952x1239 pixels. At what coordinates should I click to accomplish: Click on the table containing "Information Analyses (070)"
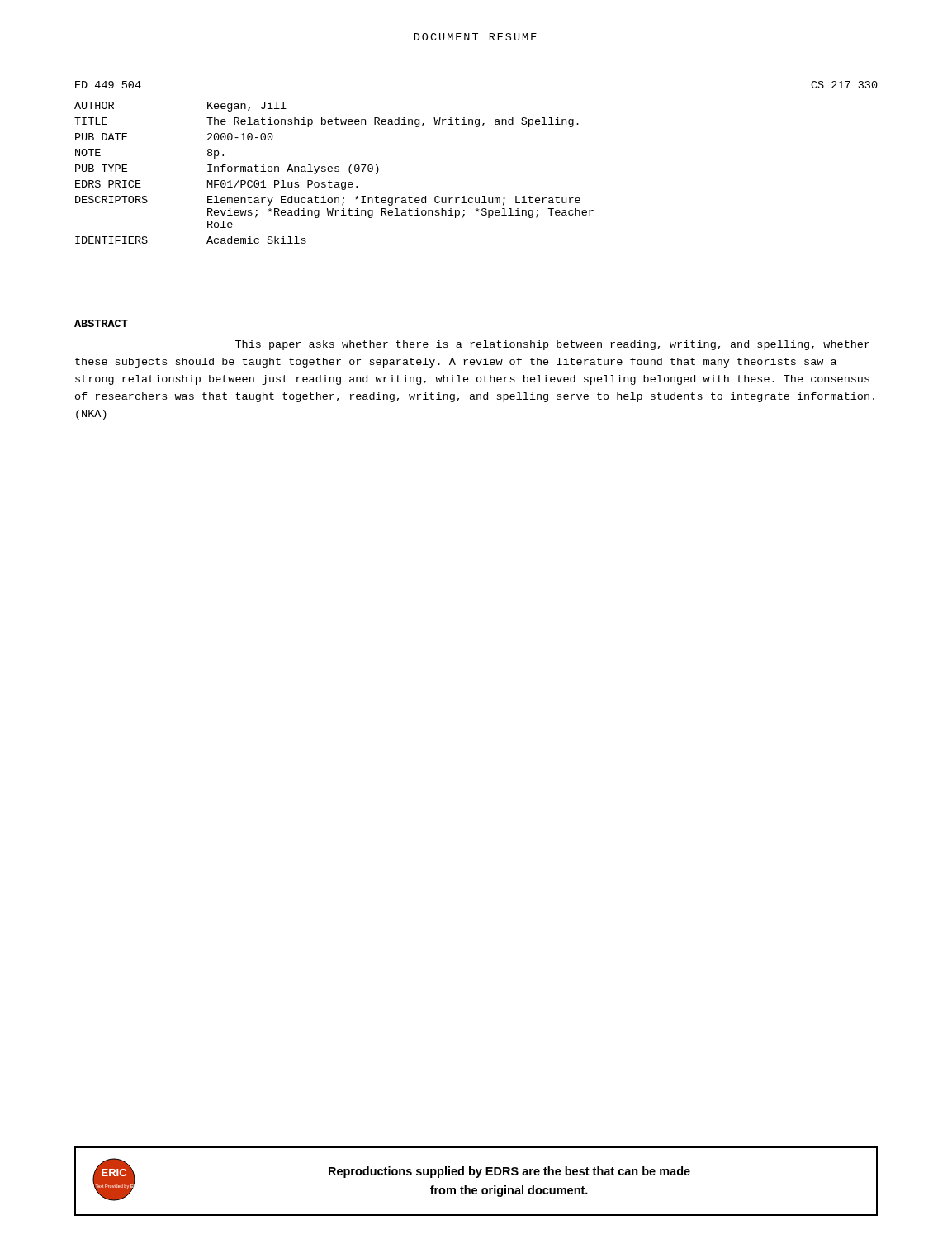tap(476, 162)
